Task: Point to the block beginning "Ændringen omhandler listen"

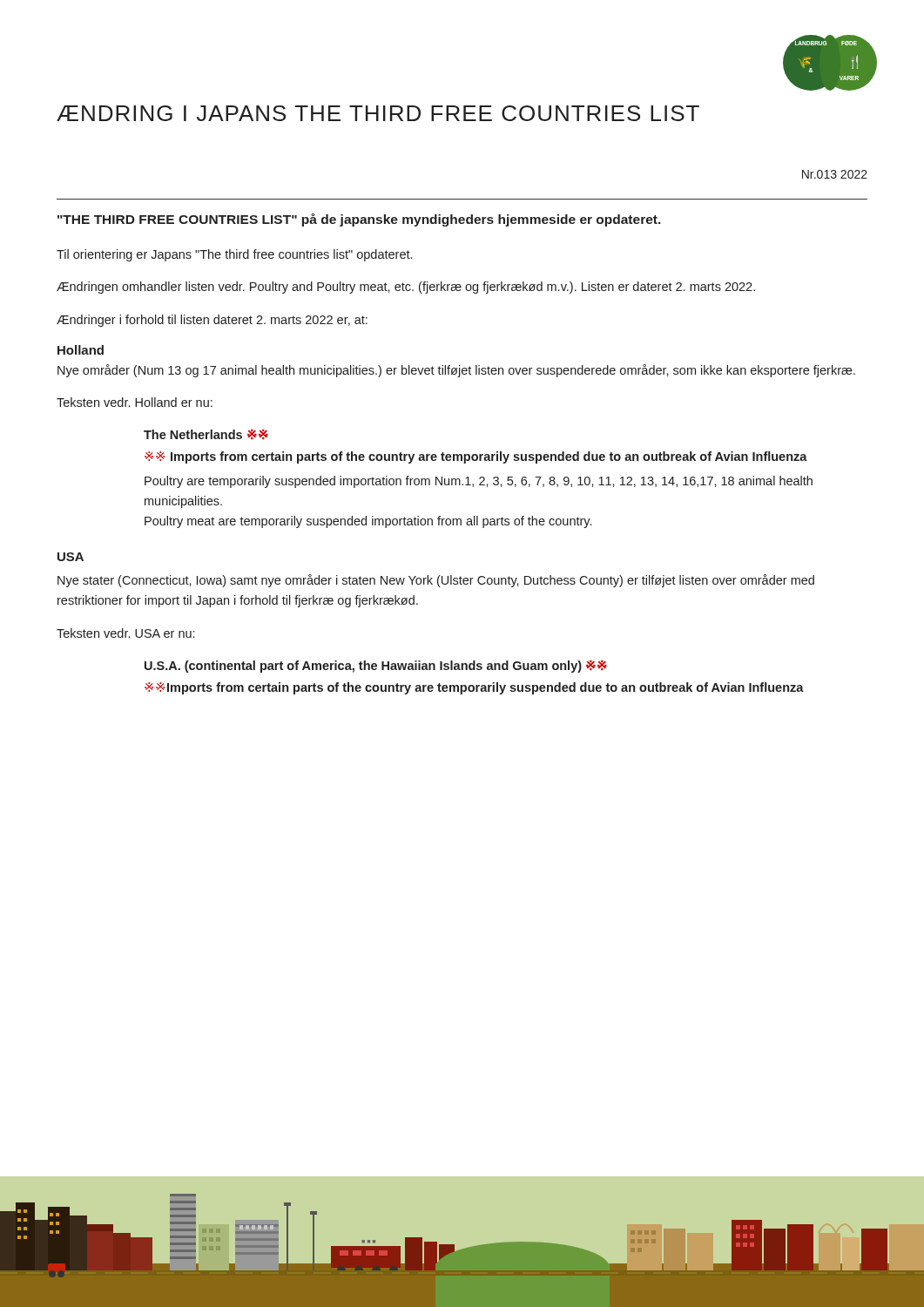Action: pos(406,287)
